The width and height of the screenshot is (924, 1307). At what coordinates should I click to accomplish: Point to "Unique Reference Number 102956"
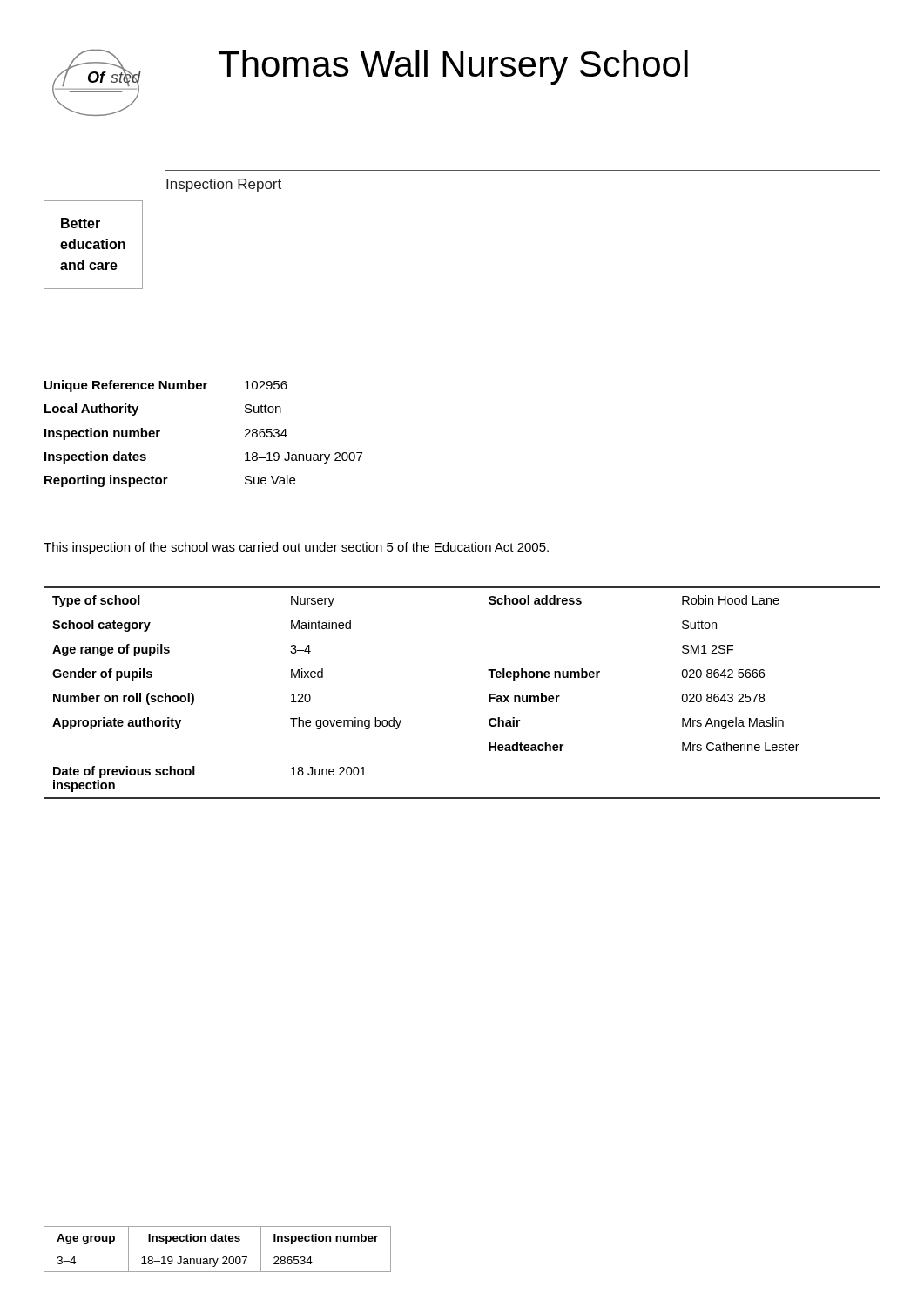(165, 385)
